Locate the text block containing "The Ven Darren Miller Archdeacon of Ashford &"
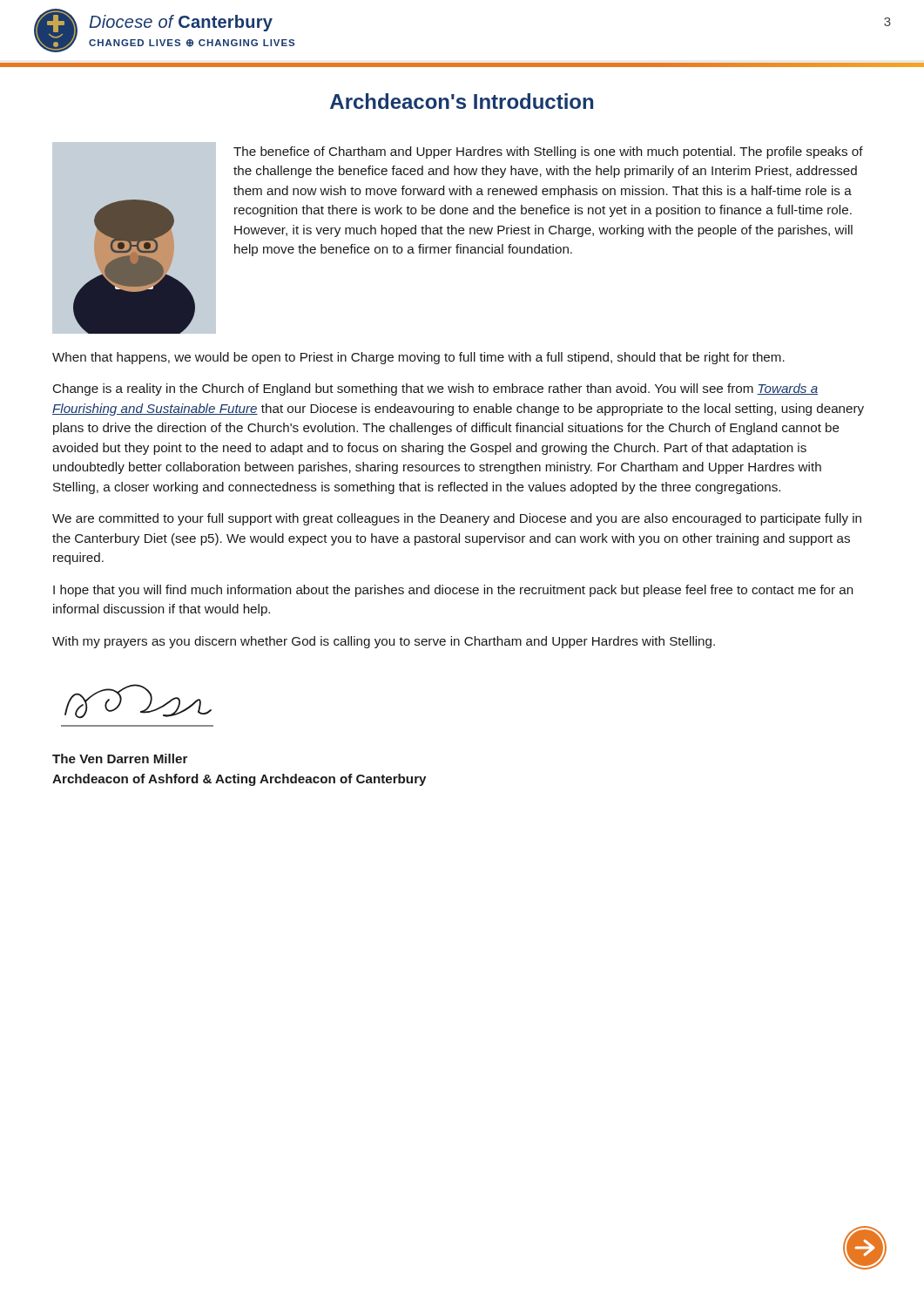 120,758
